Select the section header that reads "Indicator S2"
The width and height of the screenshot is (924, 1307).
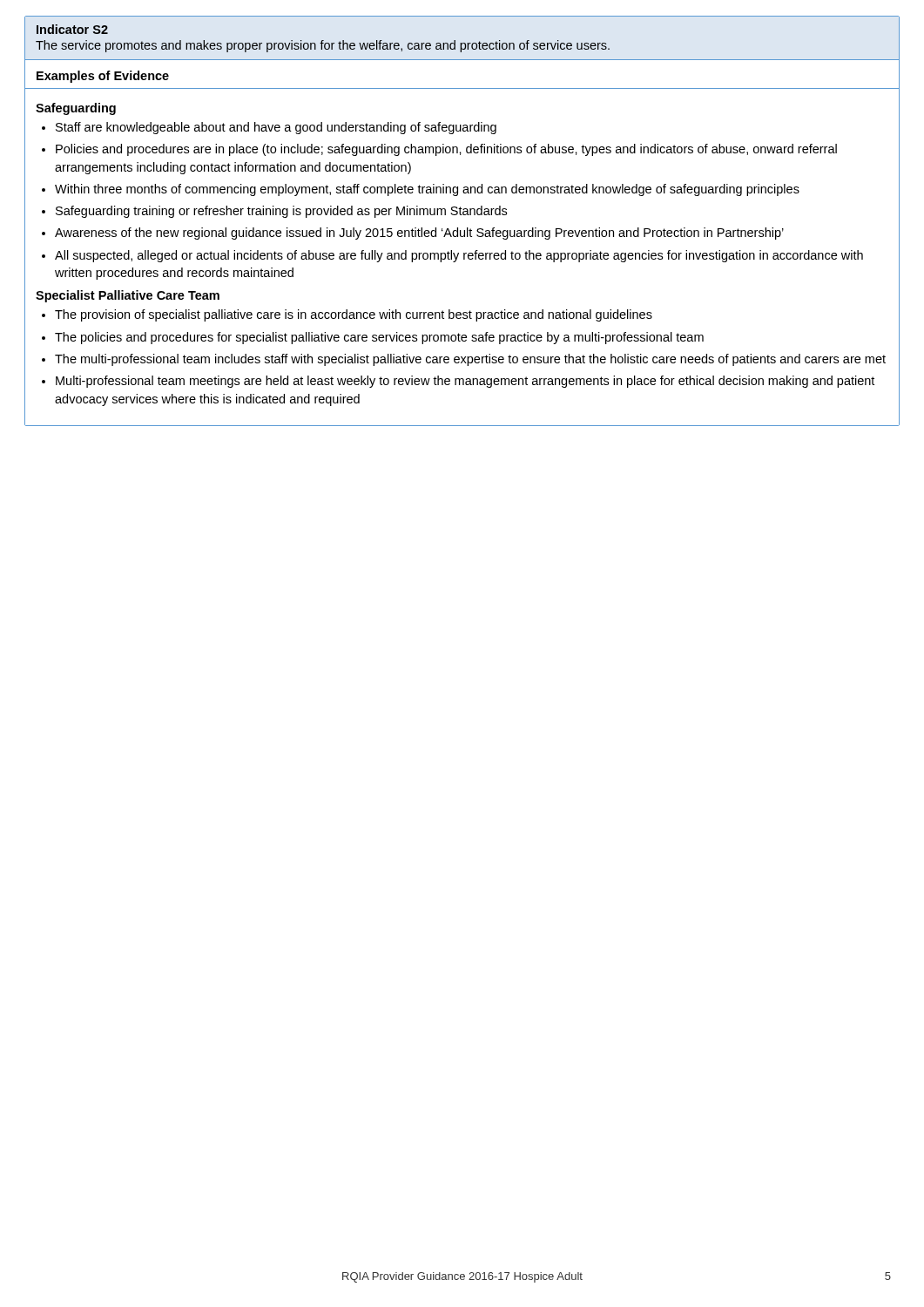pyautogui.click(x=72, y=30)
